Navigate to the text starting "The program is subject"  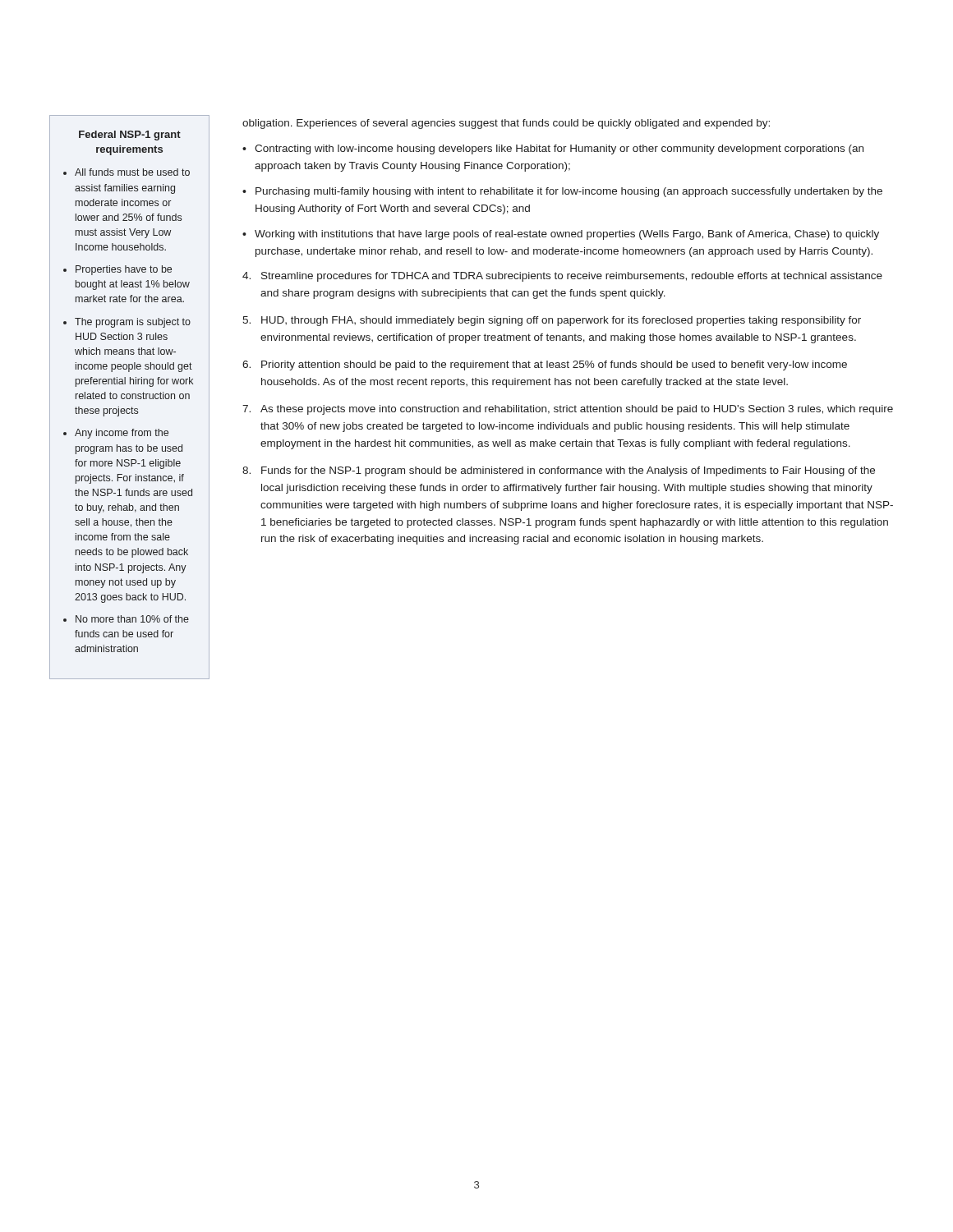134,366
